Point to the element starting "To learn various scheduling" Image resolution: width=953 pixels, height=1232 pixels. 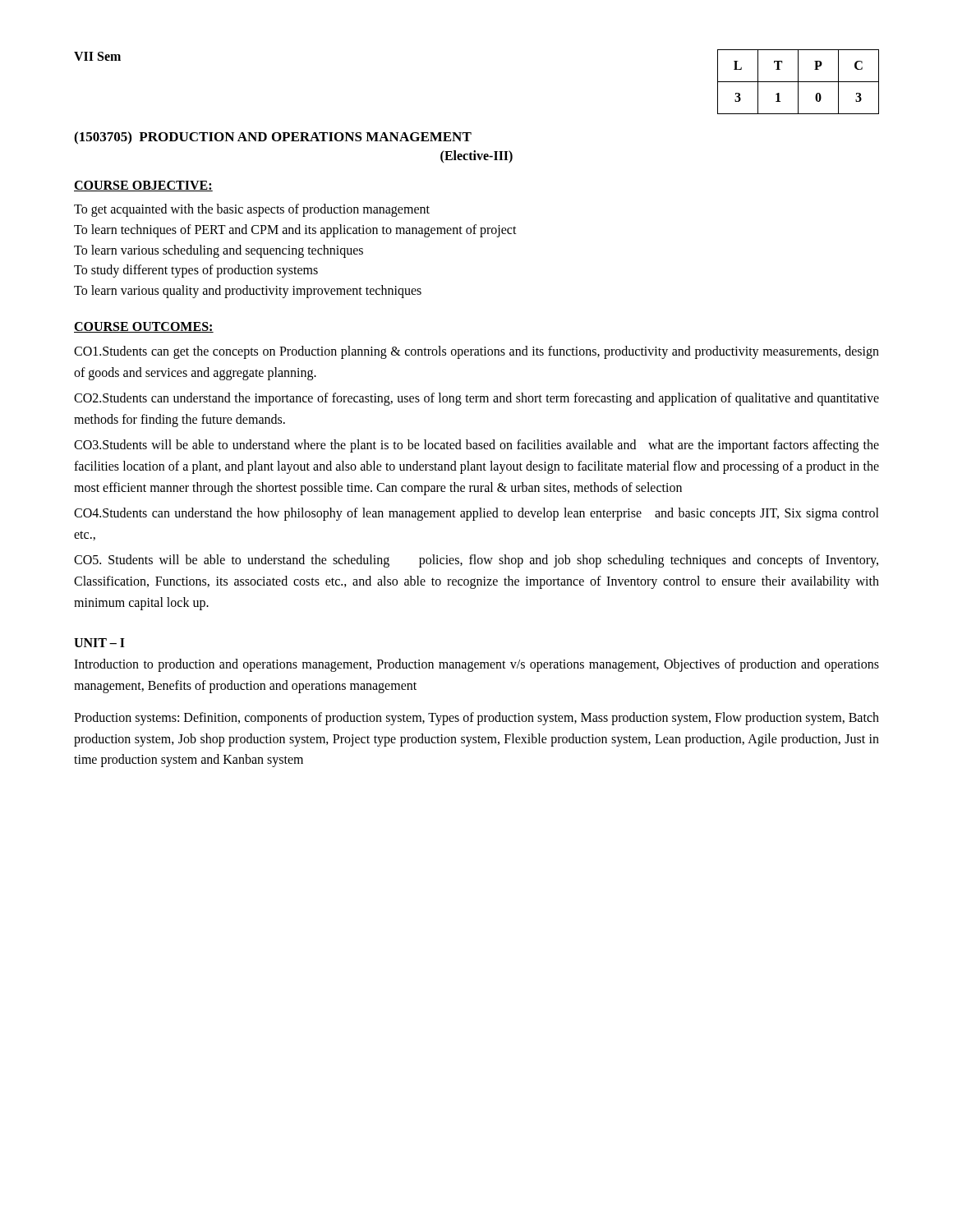[x=219, y=250]
